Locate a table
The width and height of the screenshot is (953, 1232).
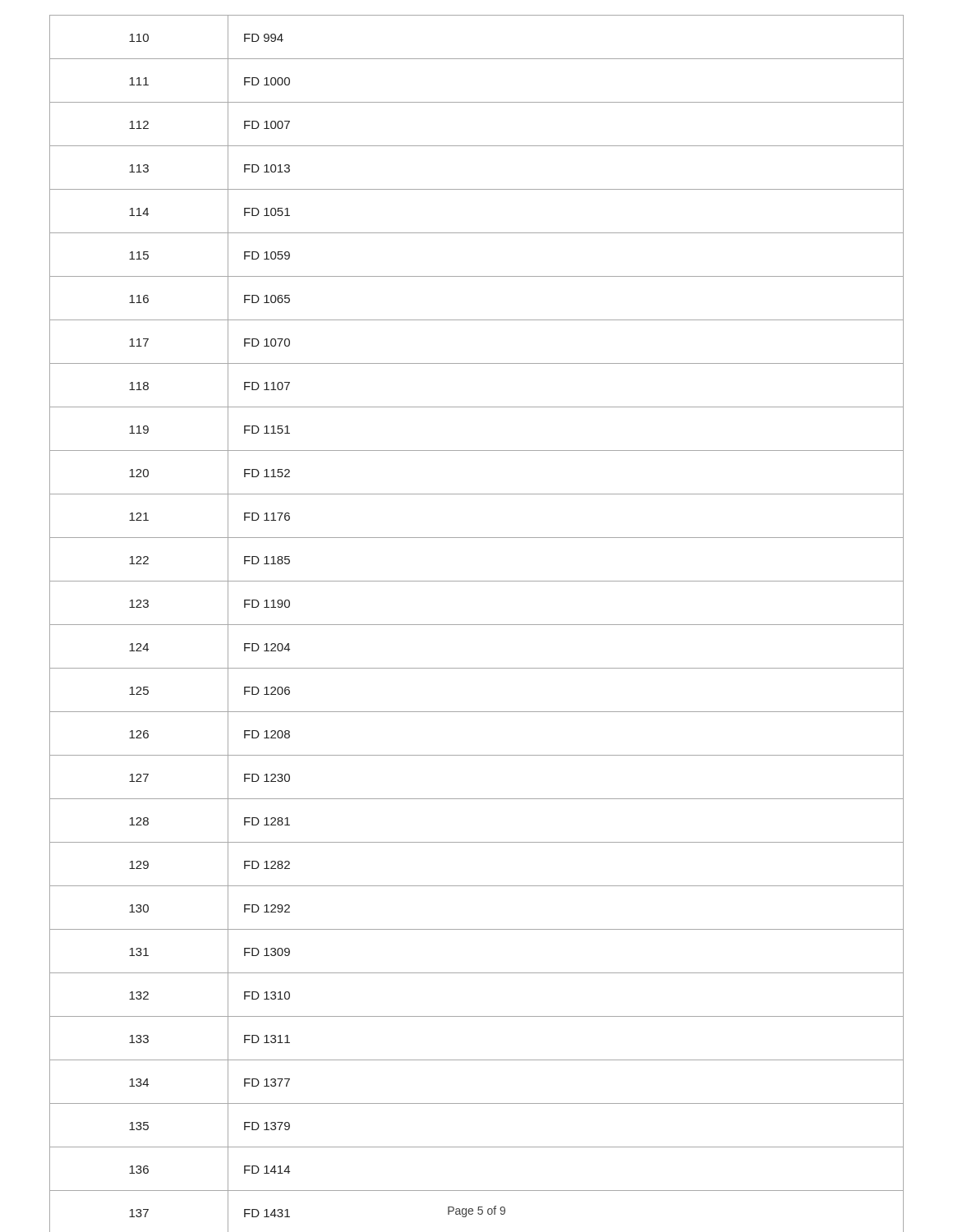pos(476,623)
